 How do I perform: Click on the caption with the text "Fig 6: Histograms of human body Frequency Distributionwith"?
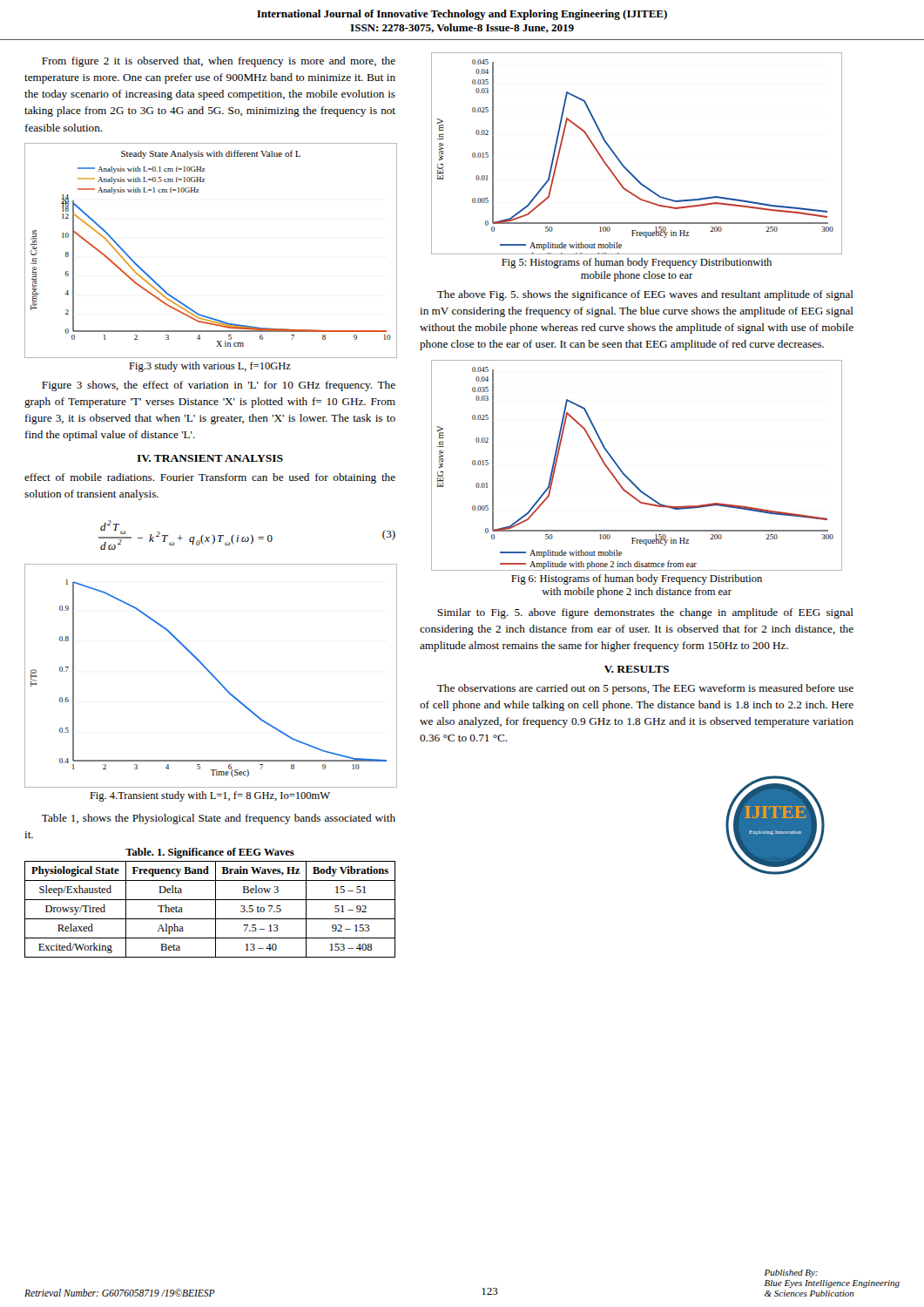click(637, 585)
